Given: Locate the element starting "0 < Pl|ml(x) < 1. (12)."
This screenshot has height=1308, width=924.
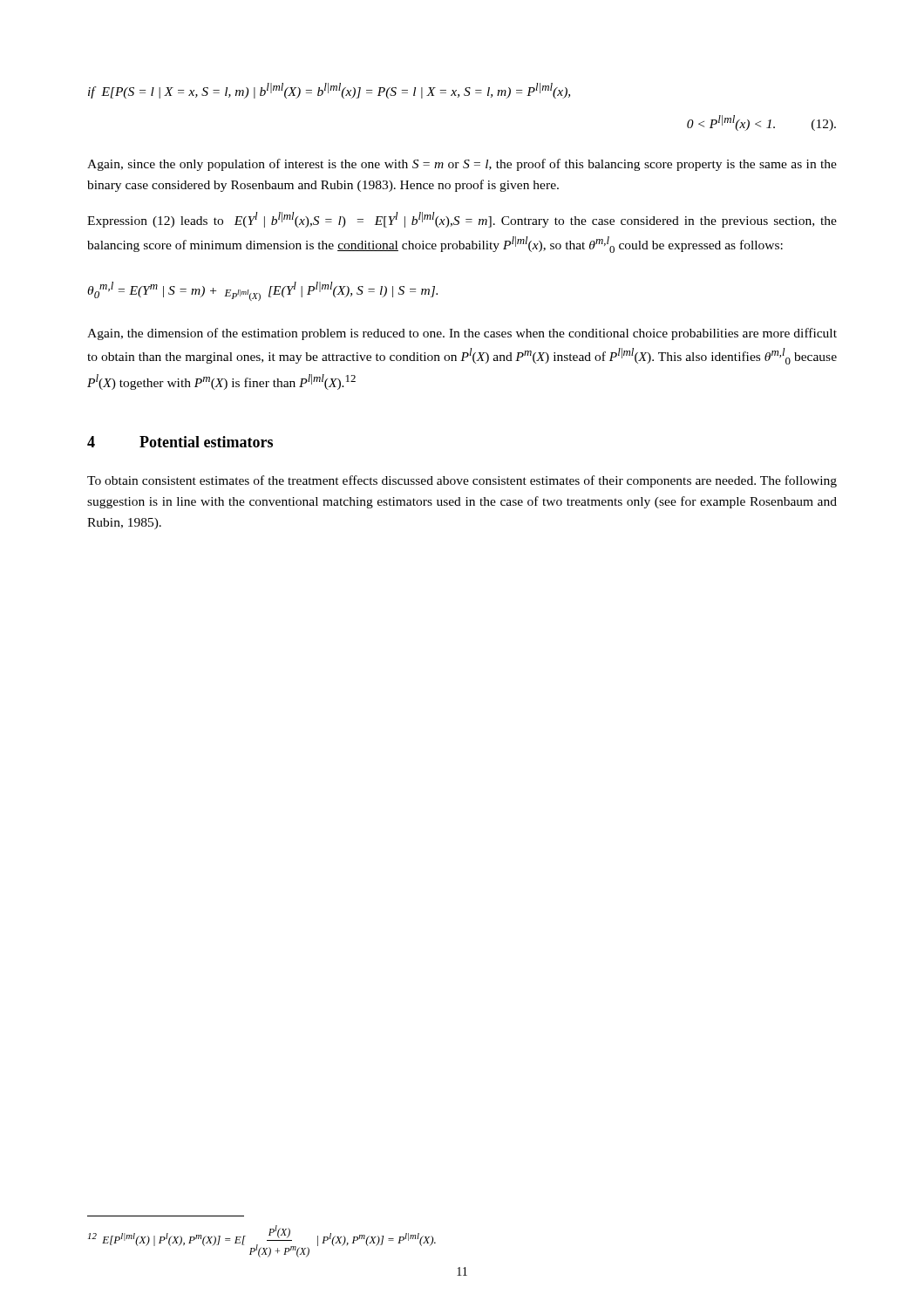Looking at the screenshot, I should tap(762, 123).
